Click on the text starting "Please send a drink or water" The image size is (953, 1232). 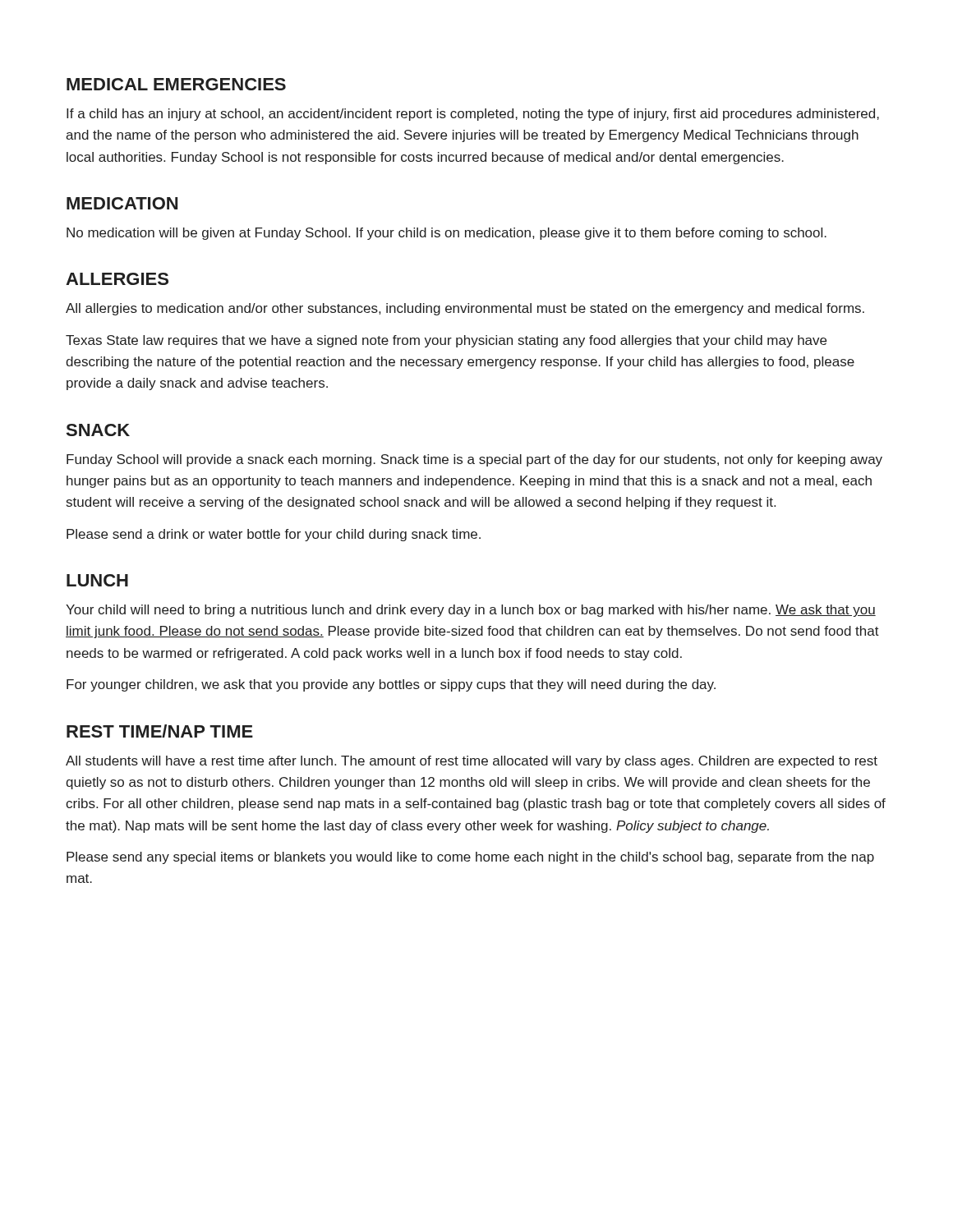(x=274, y=534)
